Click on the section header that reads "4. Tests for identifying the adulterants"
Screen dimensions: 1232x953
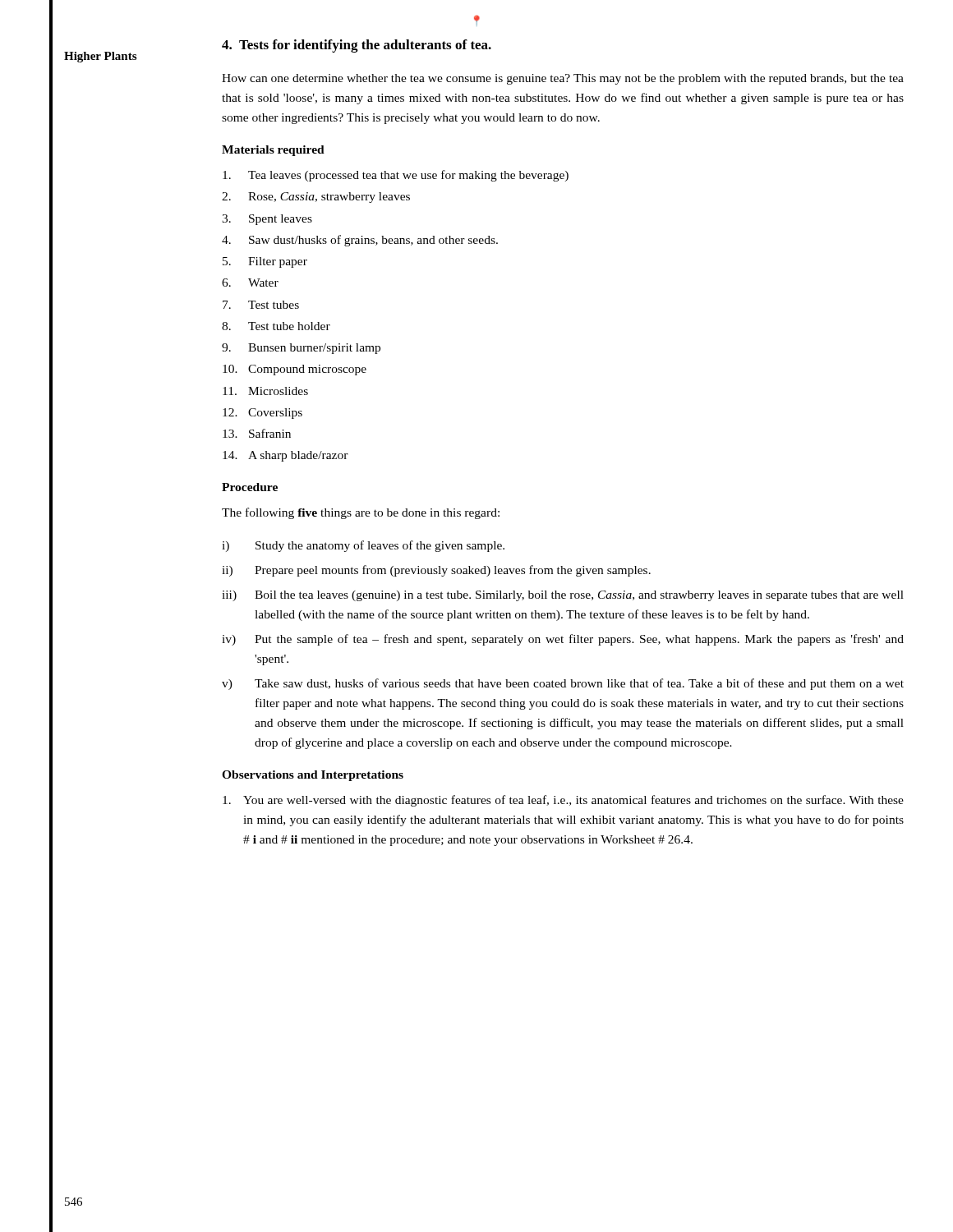tap(357, 45)
